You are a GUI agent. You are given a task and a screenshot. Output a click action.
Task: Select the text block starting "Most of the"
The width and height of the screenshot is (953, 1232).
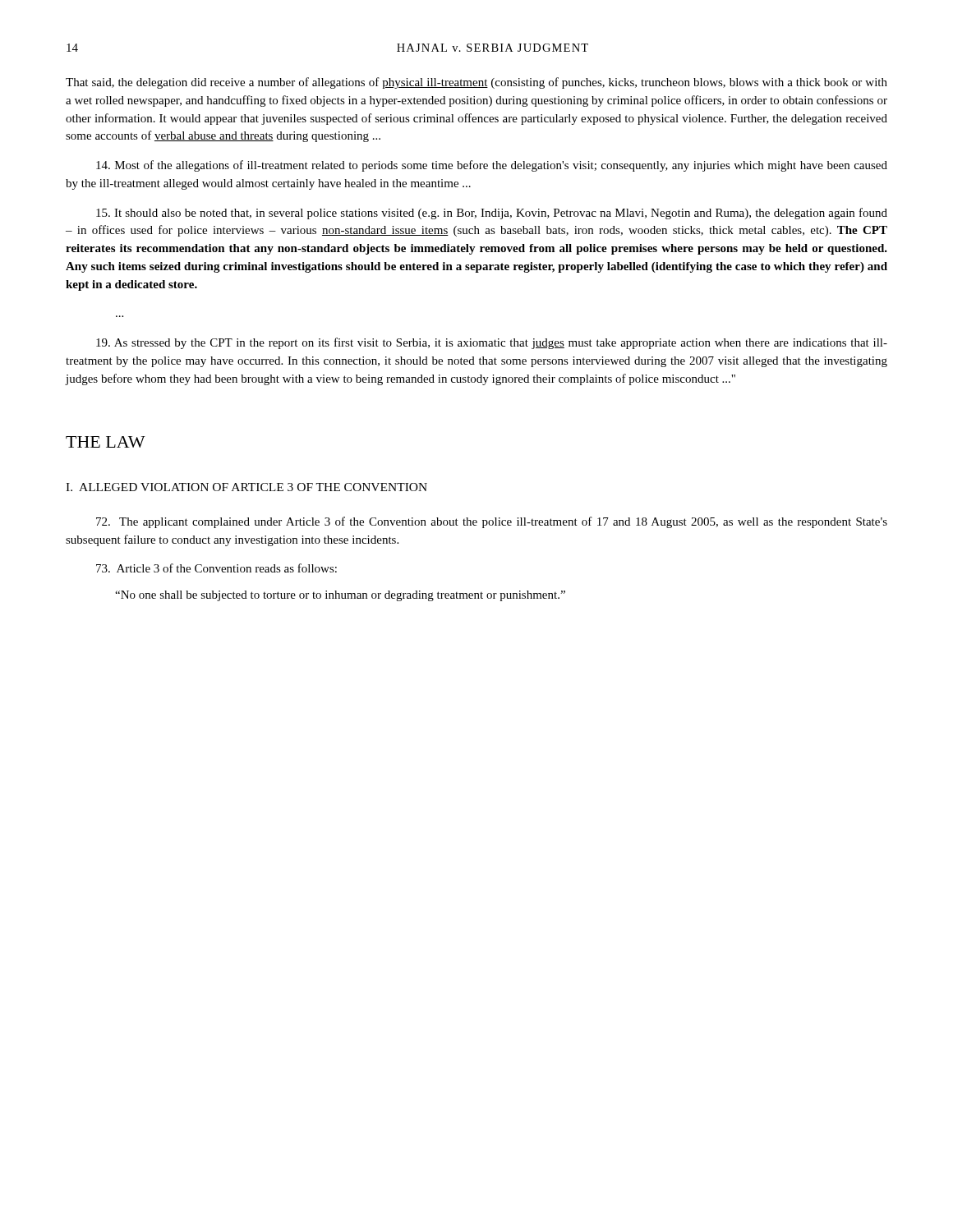click(x=476, y=174)
